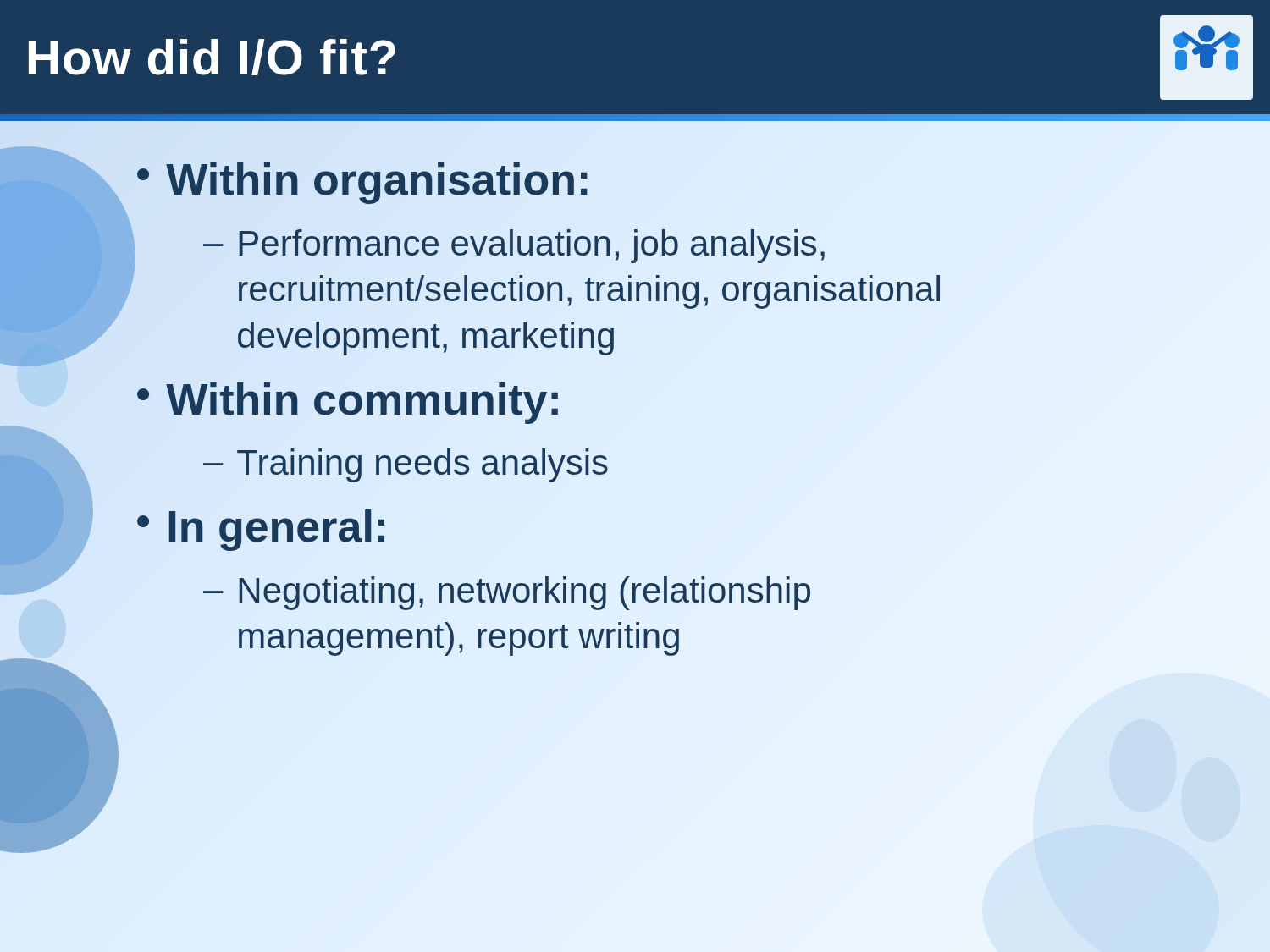Locate the list item with the text "• In general:"
The width and height of the screenshot is (1270, 952).
click(x=262, y=527)
